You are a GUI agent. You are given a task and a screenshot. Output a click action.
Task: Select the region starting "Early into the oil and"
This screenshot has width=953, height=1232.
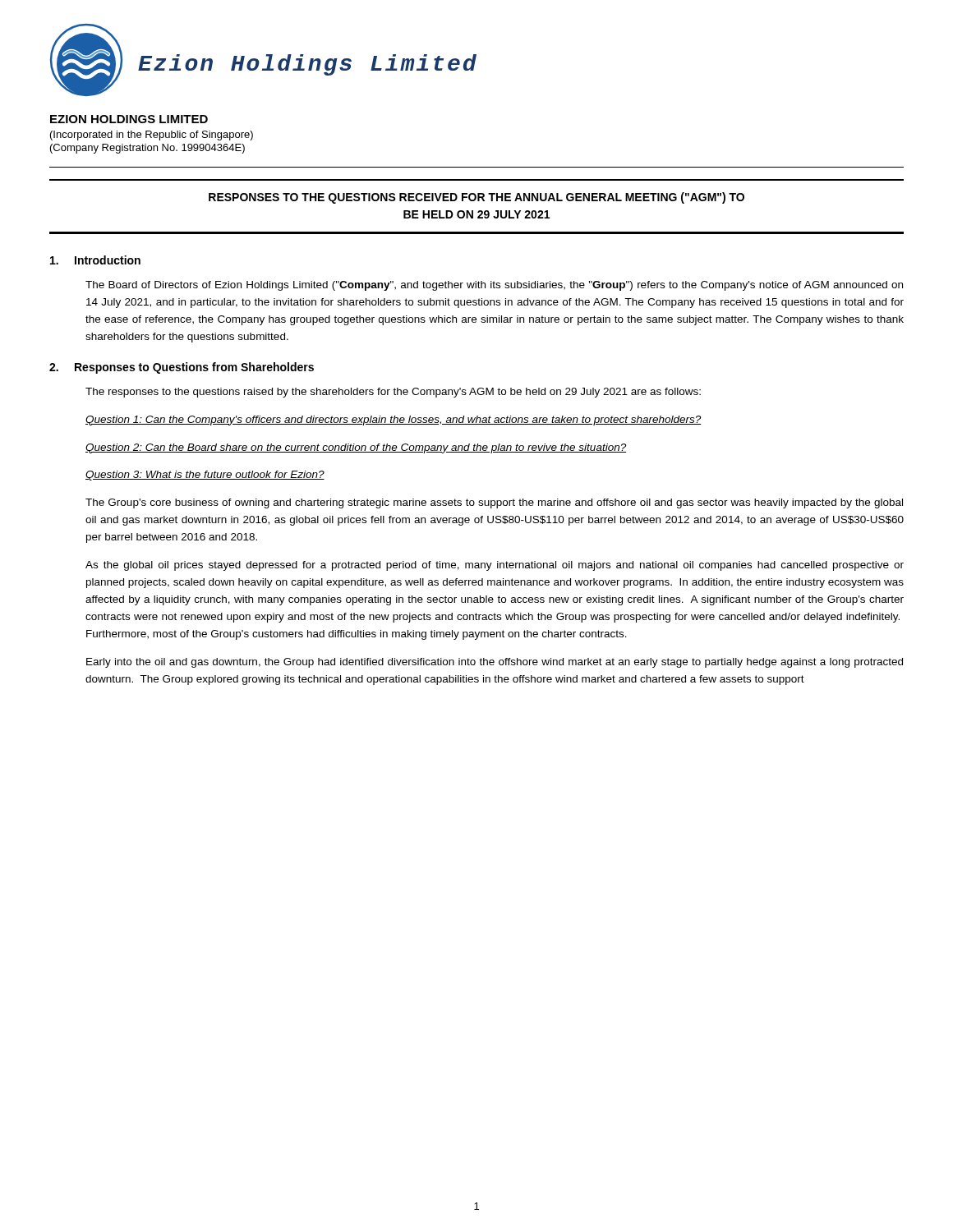point(495,670)
